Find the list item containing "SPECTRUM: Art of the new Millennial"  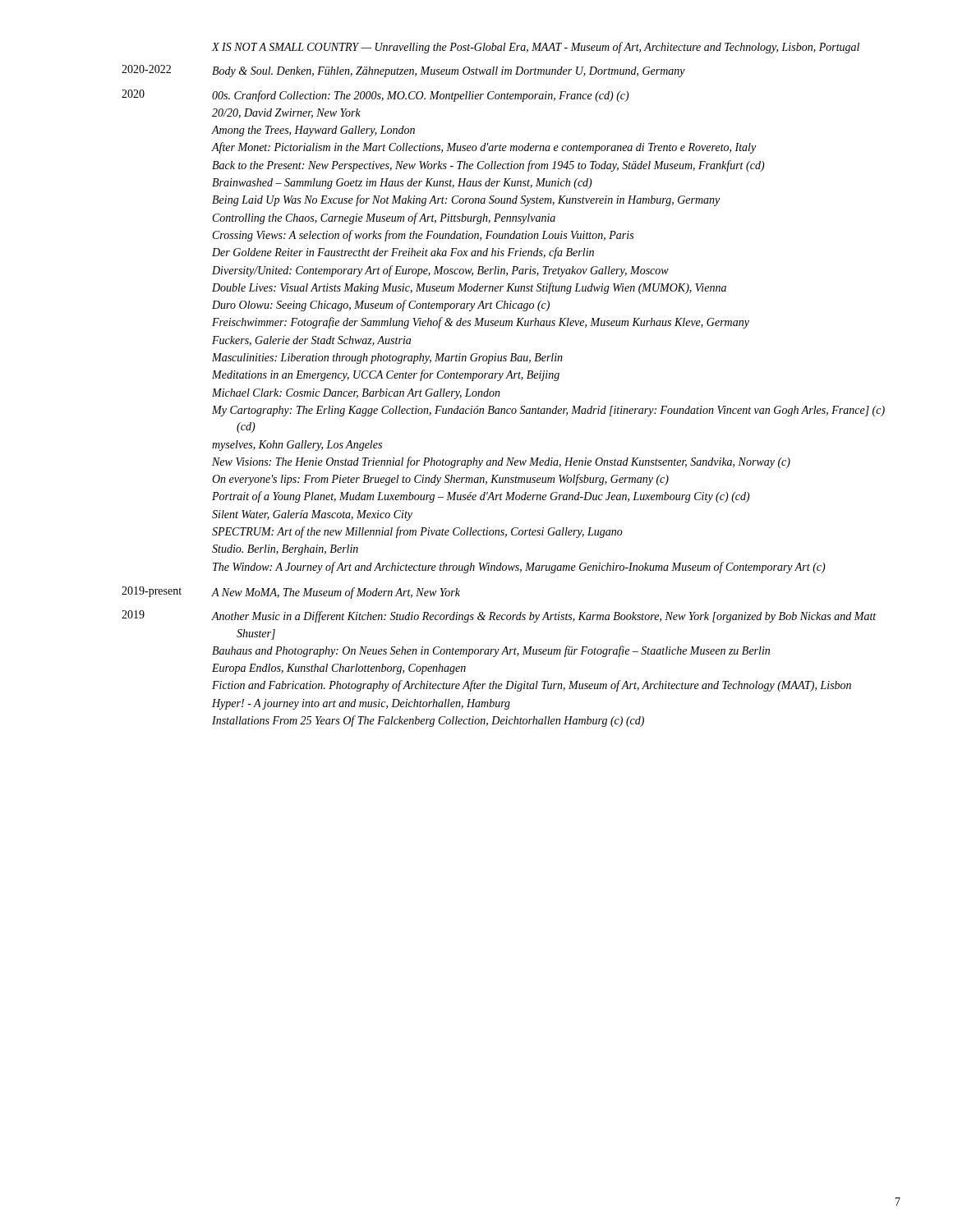[417, 532]
